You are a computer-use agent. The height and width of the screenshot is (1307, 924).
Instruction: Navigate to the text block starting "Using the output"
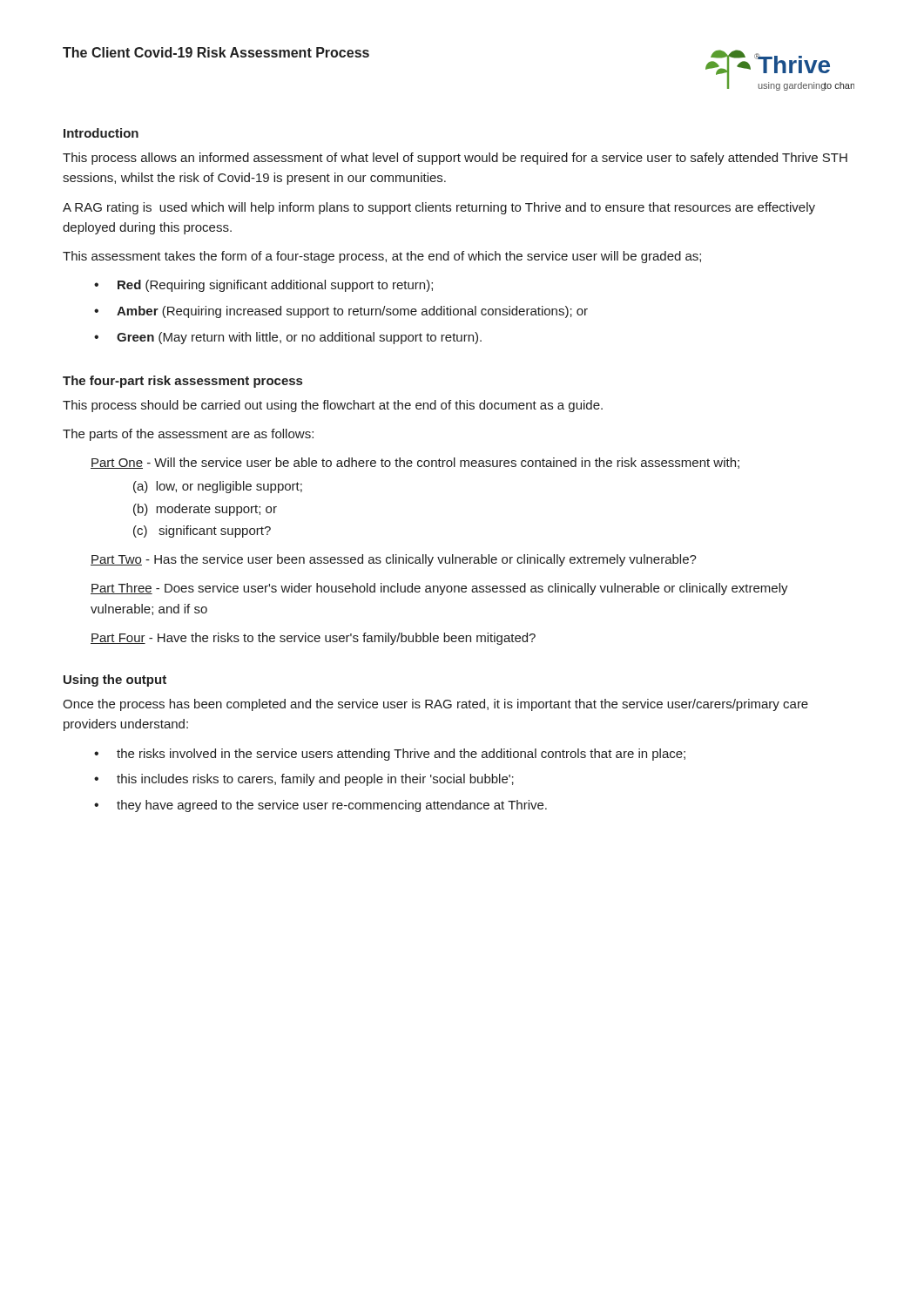(115, 679)
